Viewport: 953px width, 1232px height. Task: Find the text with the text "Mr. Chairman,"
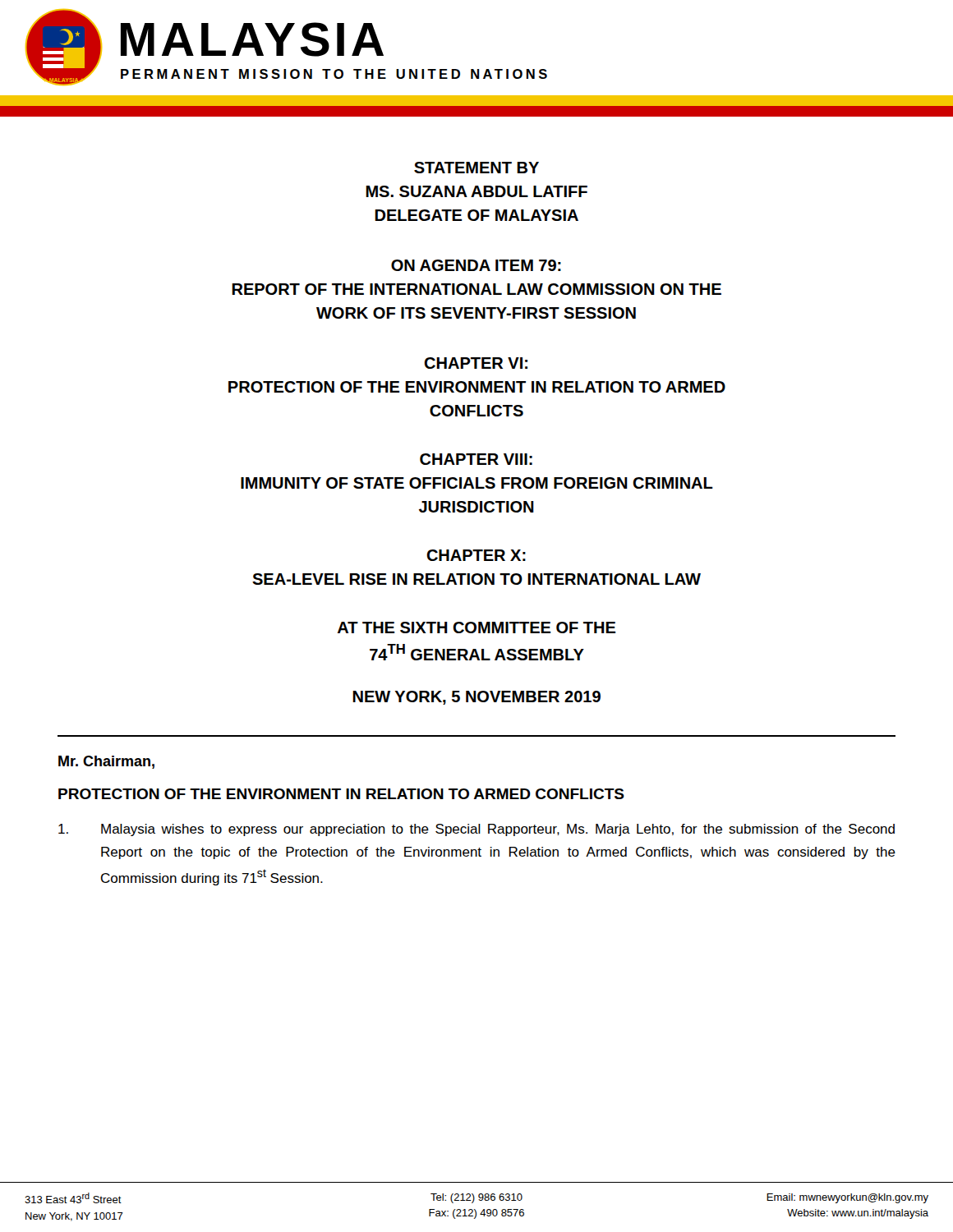pyautogui.click(x=106, y=761)
